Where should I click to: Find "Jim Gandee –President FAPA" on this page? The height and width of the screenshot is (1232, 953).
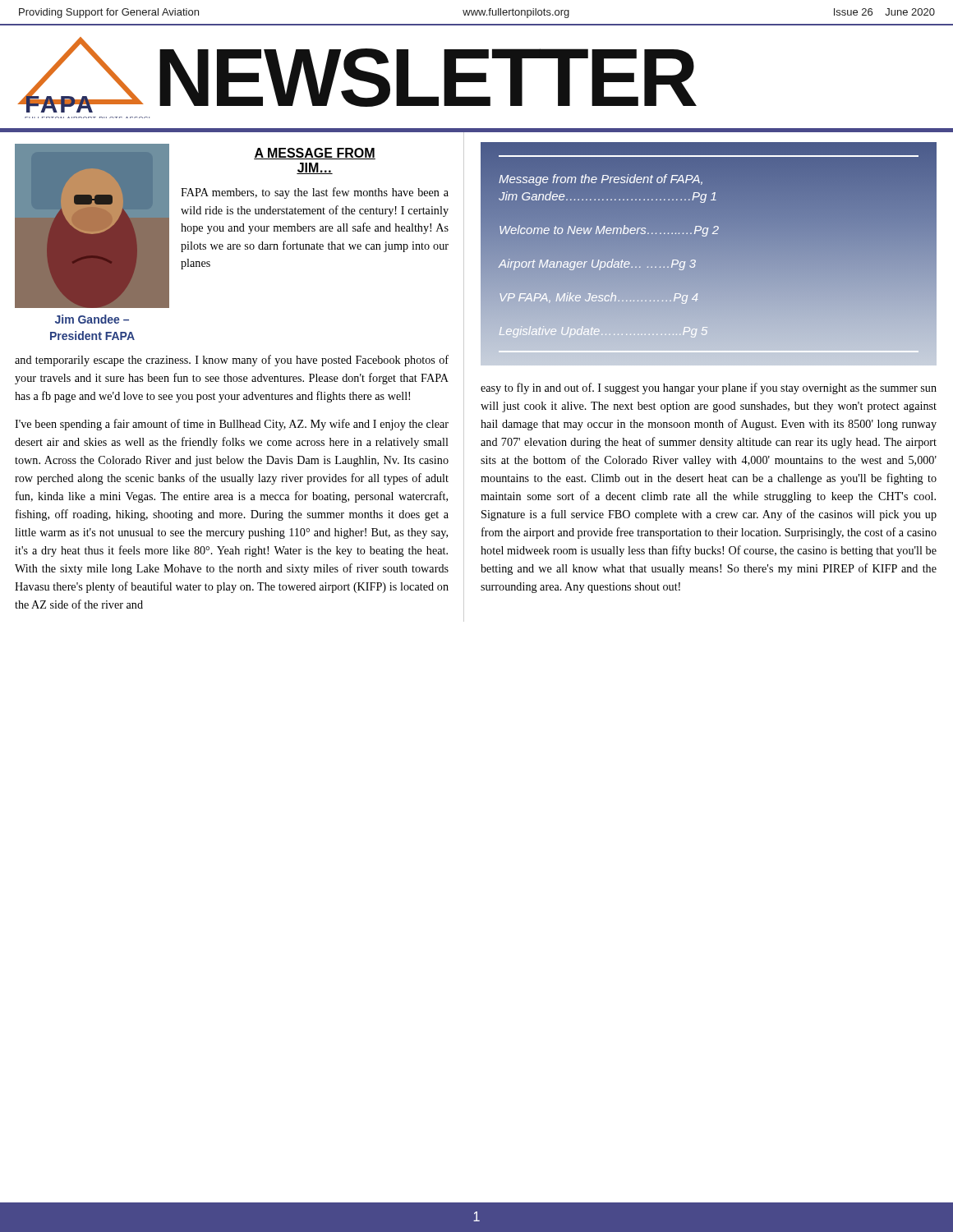click(x=92, y=328)
